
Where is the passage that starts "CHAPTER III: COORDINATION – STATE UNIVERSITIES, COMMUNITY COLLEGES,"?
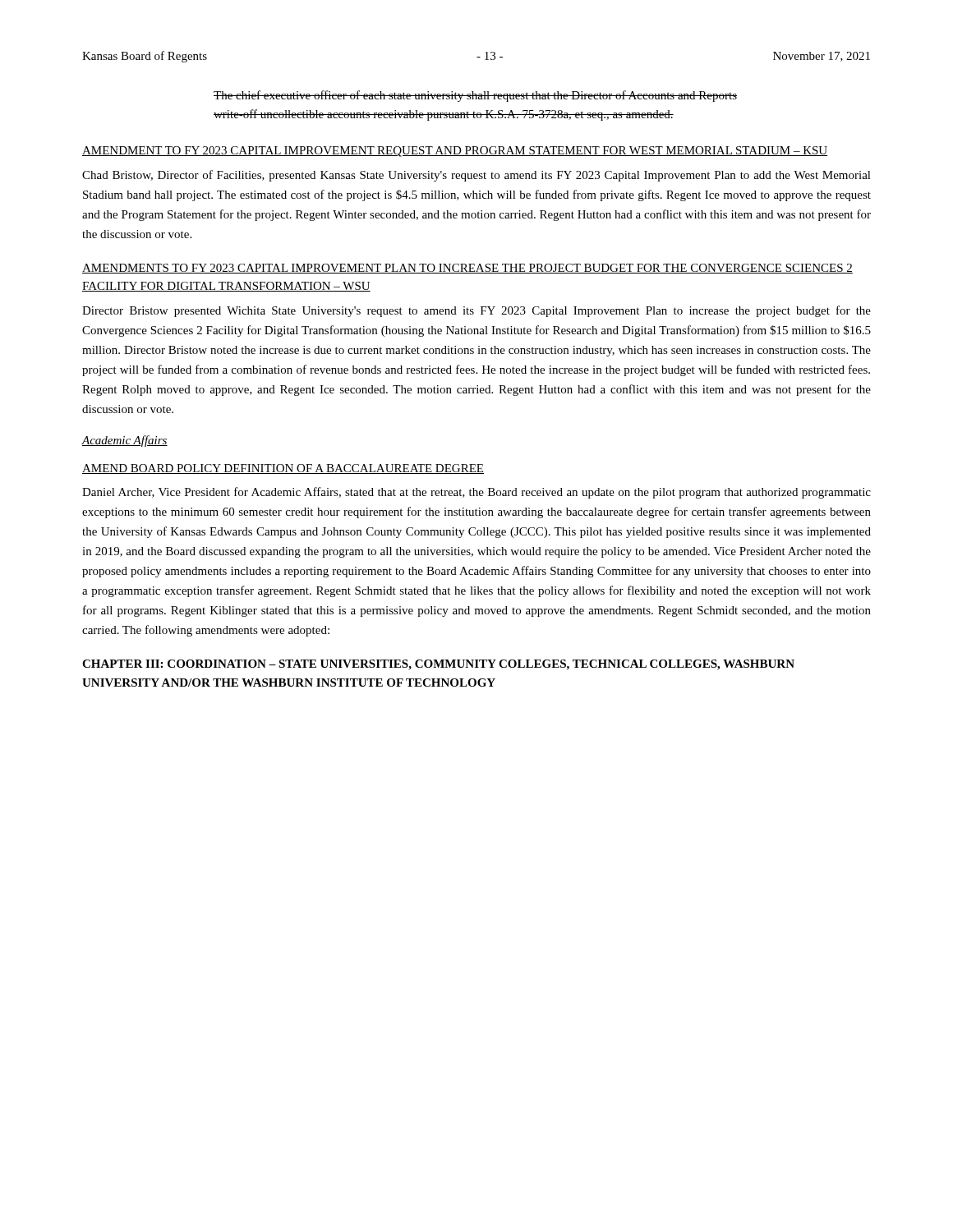(x=438, y=673)
